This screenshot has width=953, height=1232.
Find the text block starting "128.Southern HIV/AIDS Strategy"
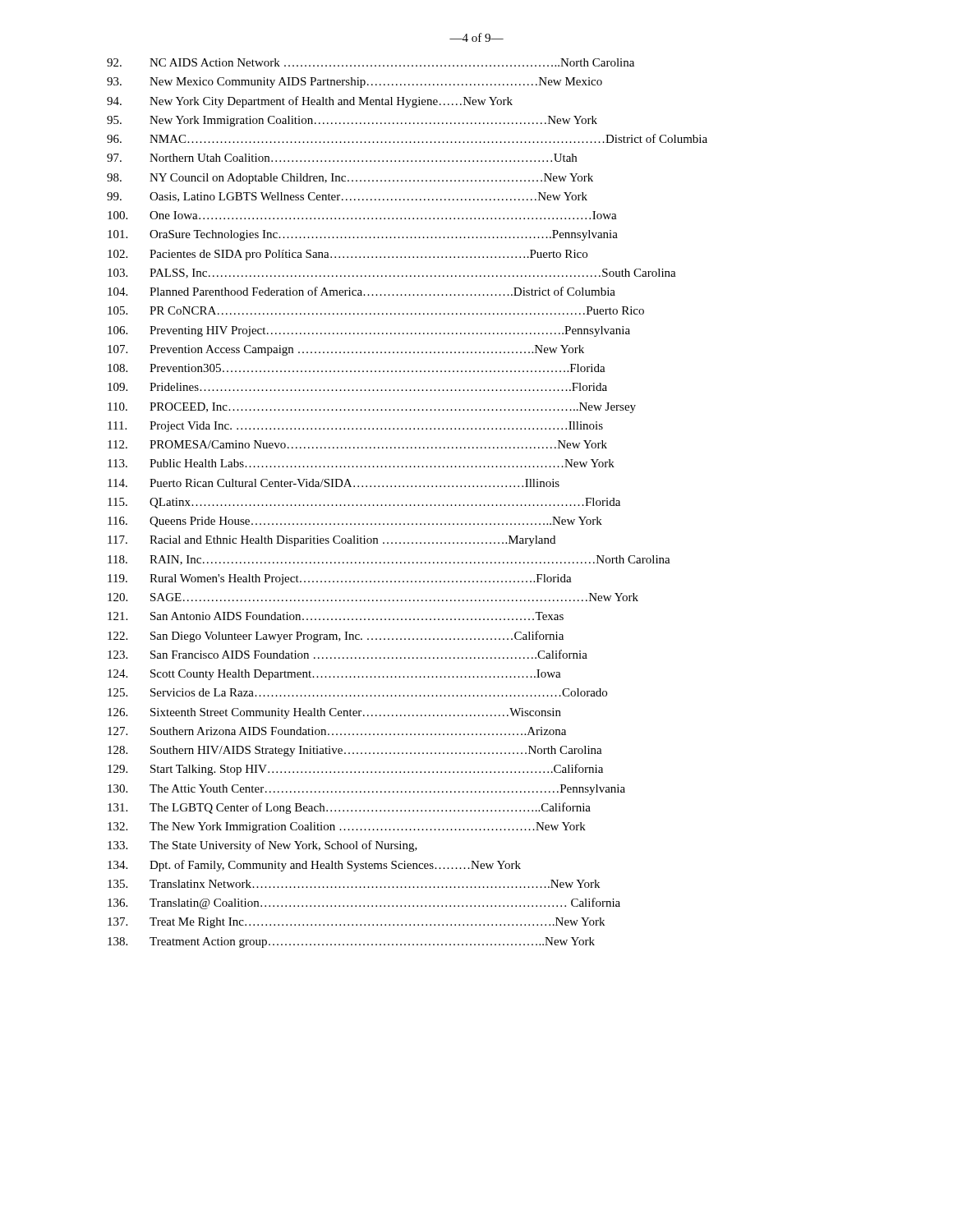497,750
